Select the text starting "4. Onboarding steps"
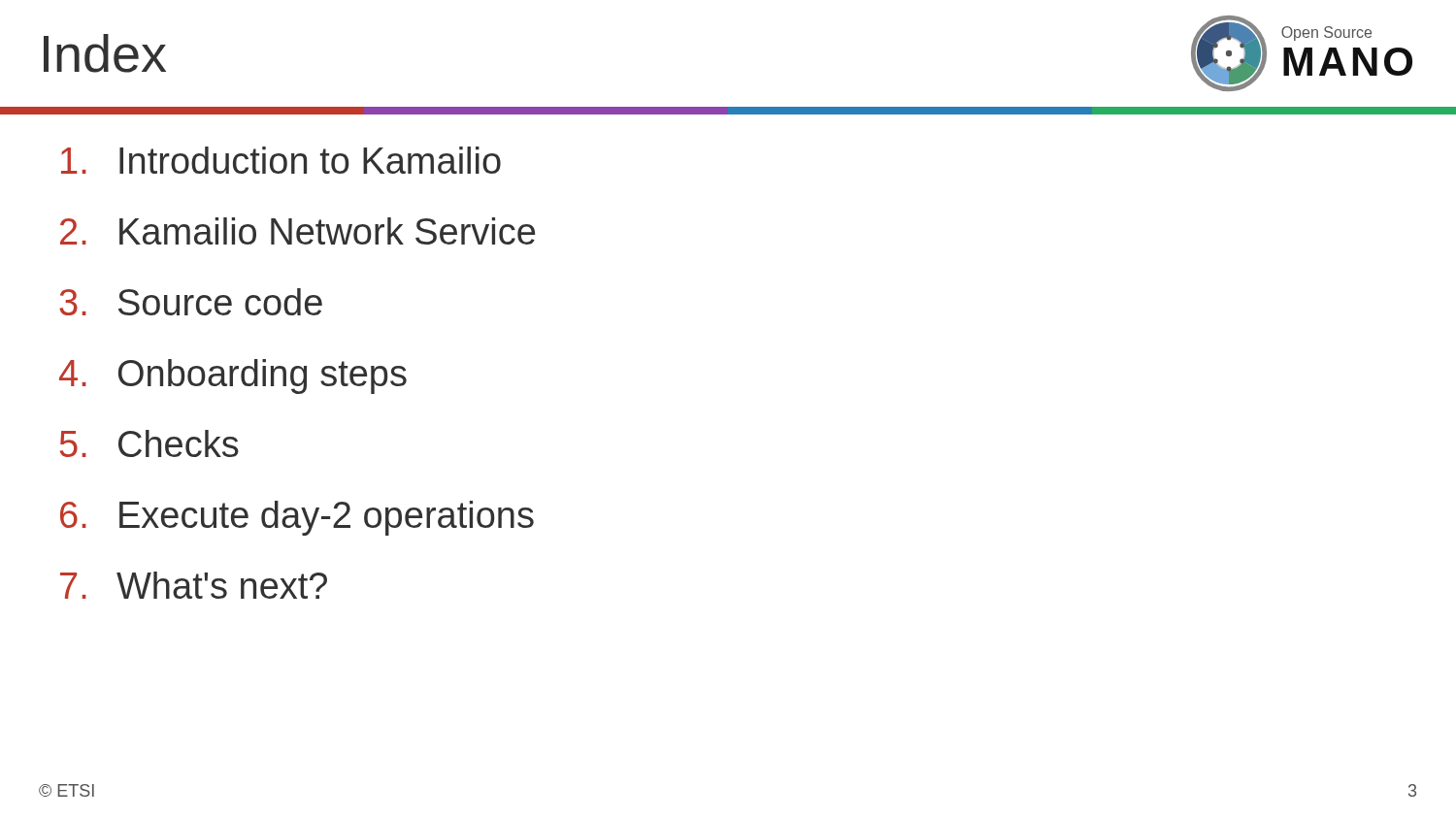 (x=233, y=374)
